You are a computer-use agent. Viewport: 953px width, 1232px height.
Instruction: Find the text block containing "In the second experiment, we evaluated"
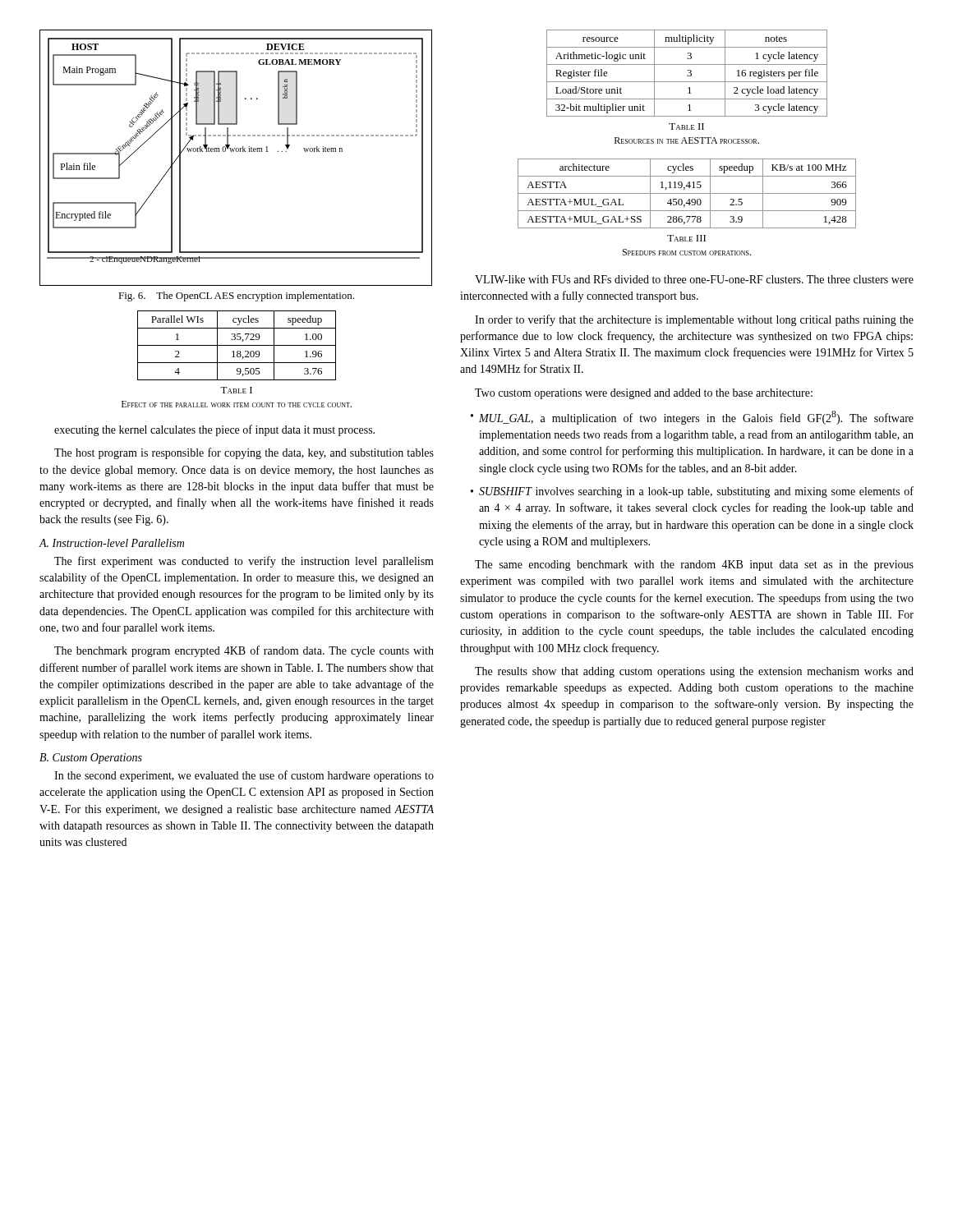(237, 809)
